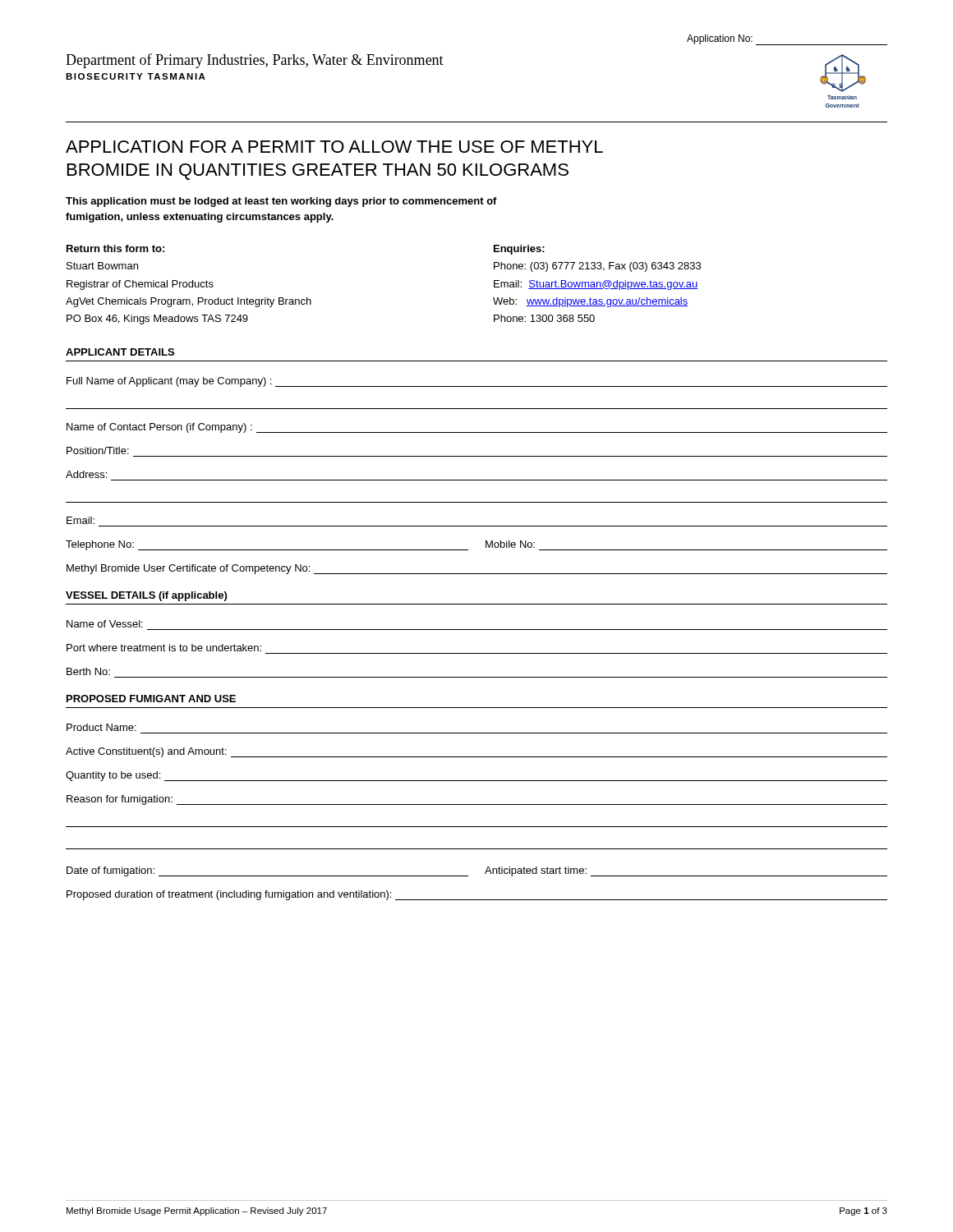Find the block on this page that starts "This application must be lodged"
This screenshot has width=953, height=1232.
click(x=281, y=209)
